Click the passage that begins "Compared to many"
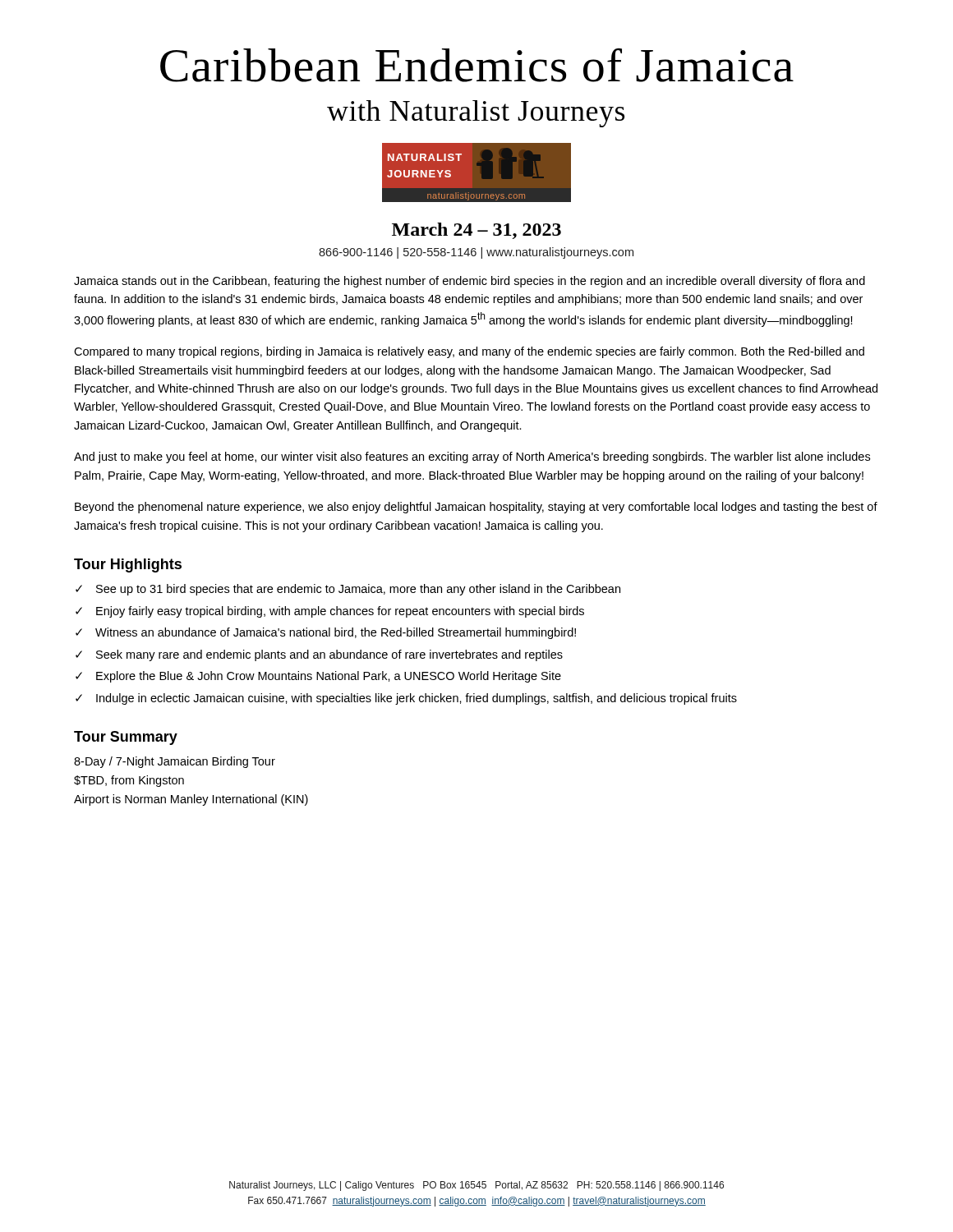This screenshot has height=1232, width=953. [x=476, y=388]
